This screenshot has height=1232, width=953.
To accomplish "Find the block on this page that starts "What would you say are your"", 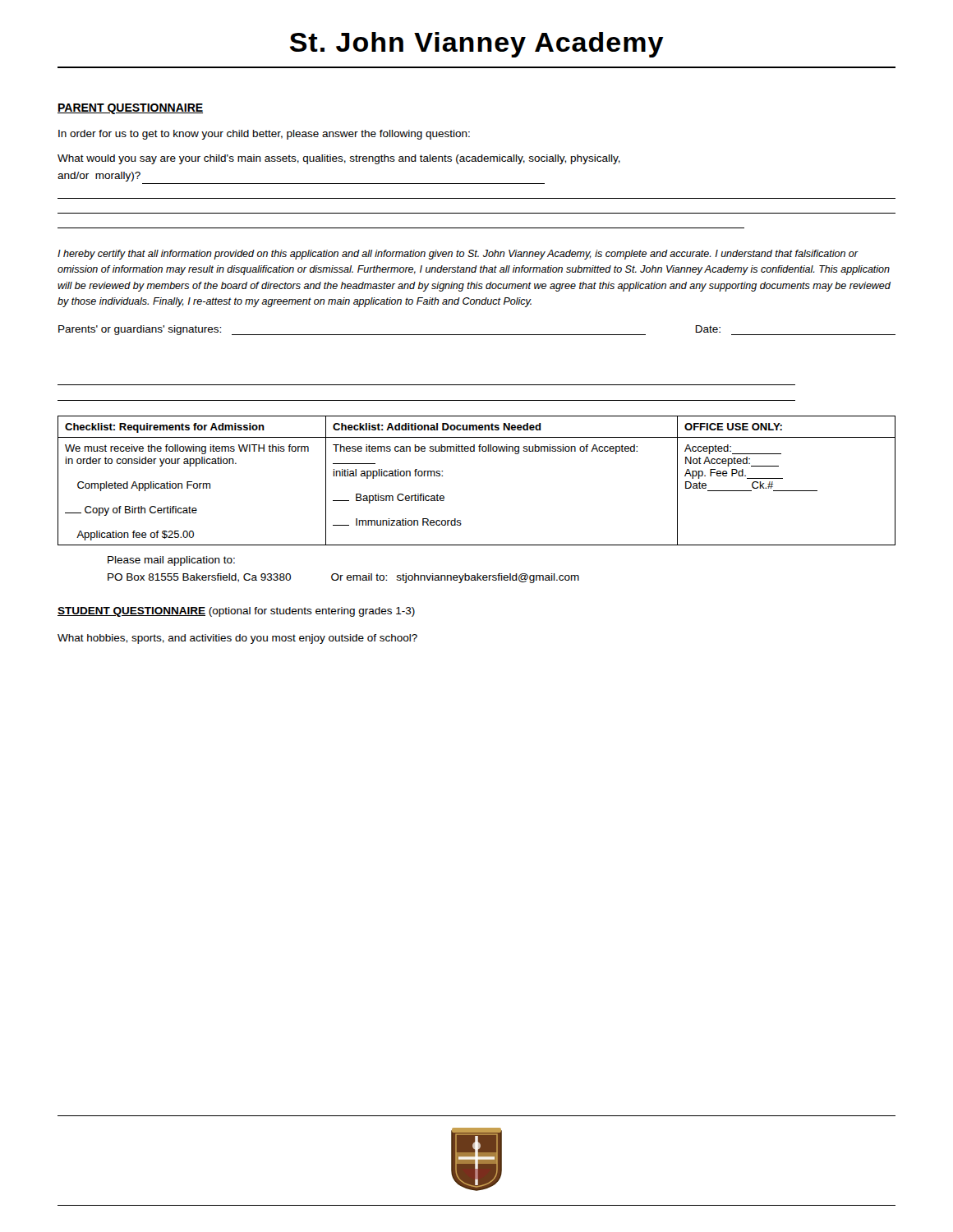I will [x=339, y=168].
